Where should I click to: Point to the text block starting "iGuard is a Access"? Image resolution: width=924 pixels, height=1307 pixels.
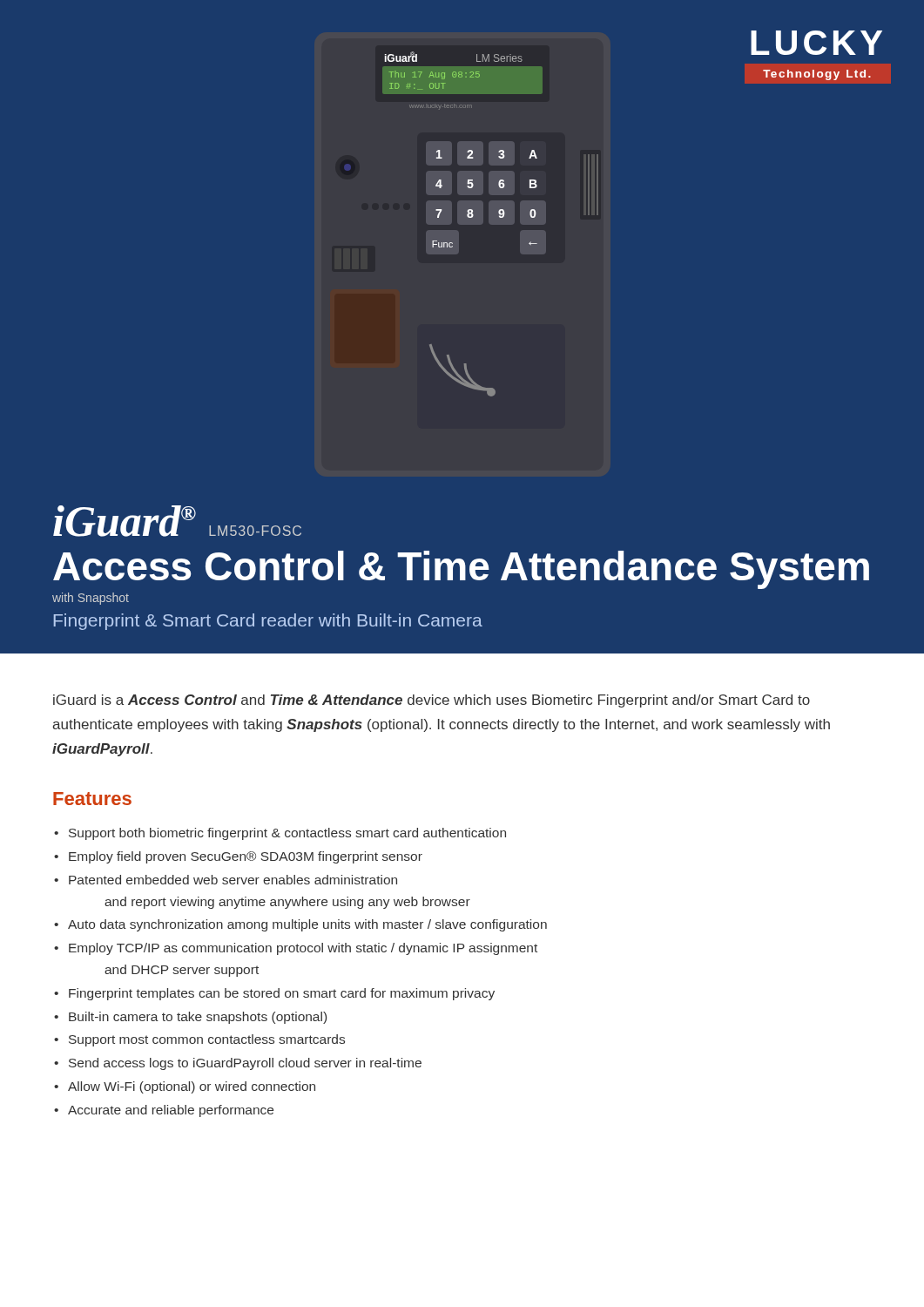(441, 725)
